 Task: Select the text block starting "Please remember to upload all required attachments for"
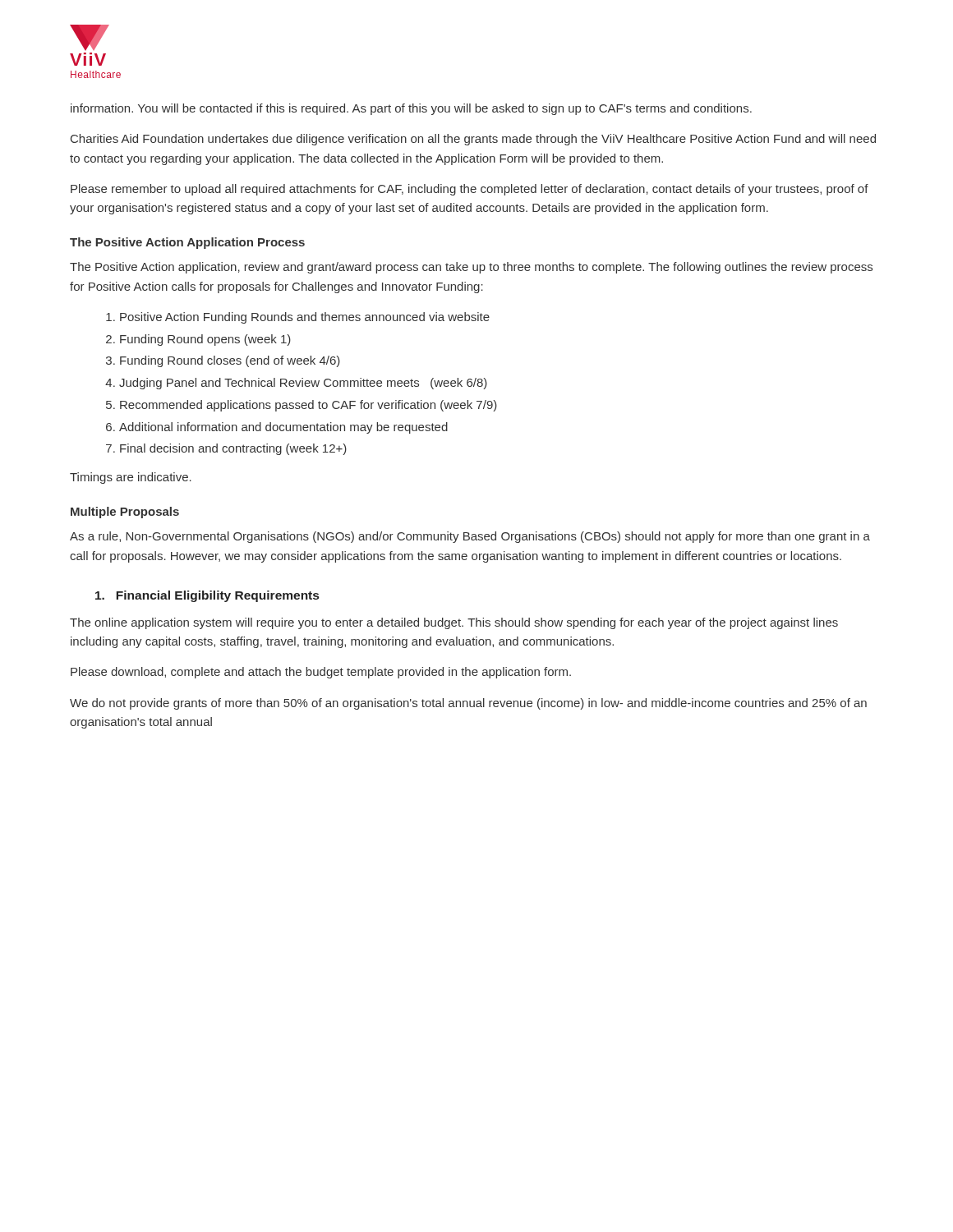coord(469,198)
